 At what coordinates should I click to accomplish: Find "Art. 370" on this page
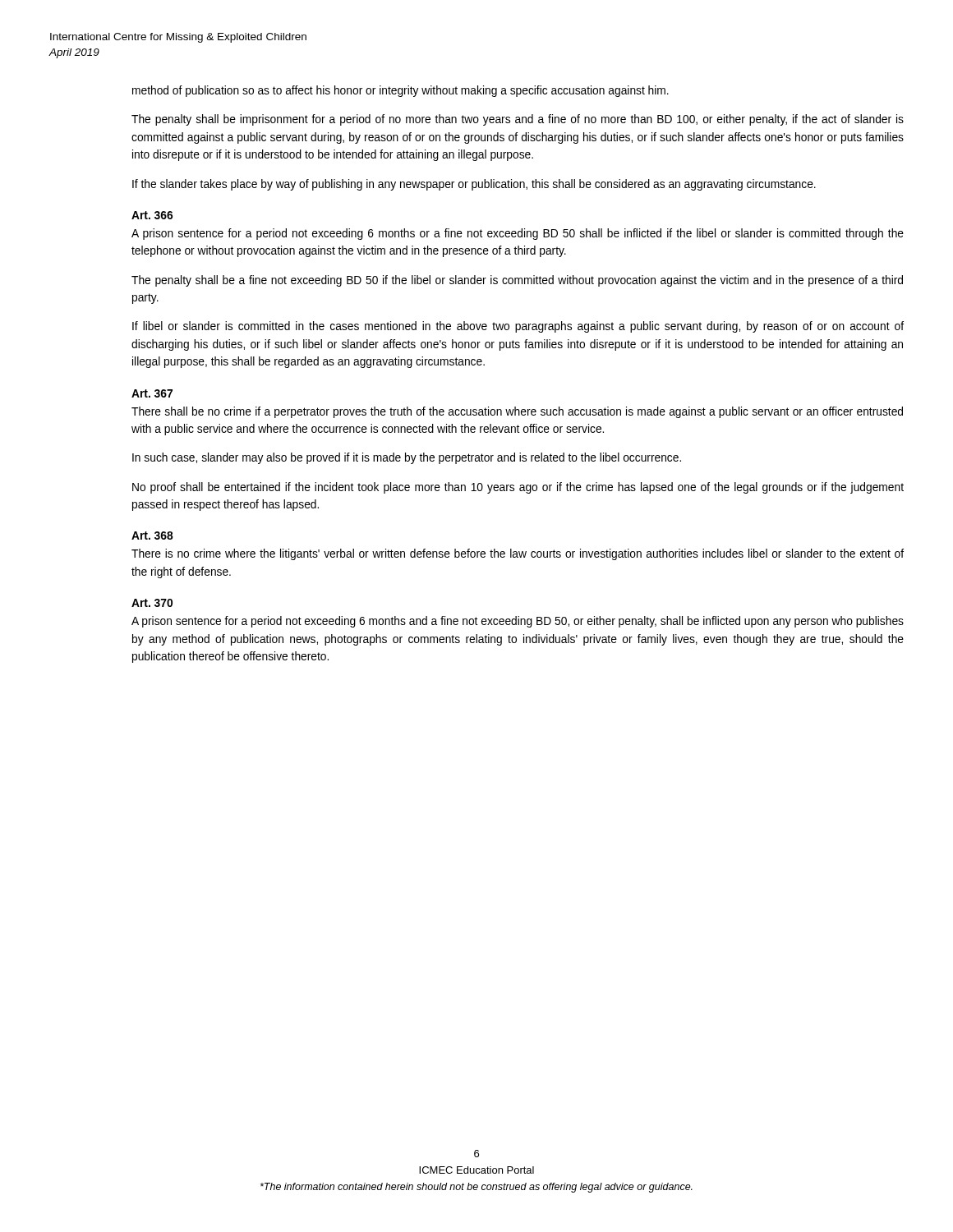point(152,603)
